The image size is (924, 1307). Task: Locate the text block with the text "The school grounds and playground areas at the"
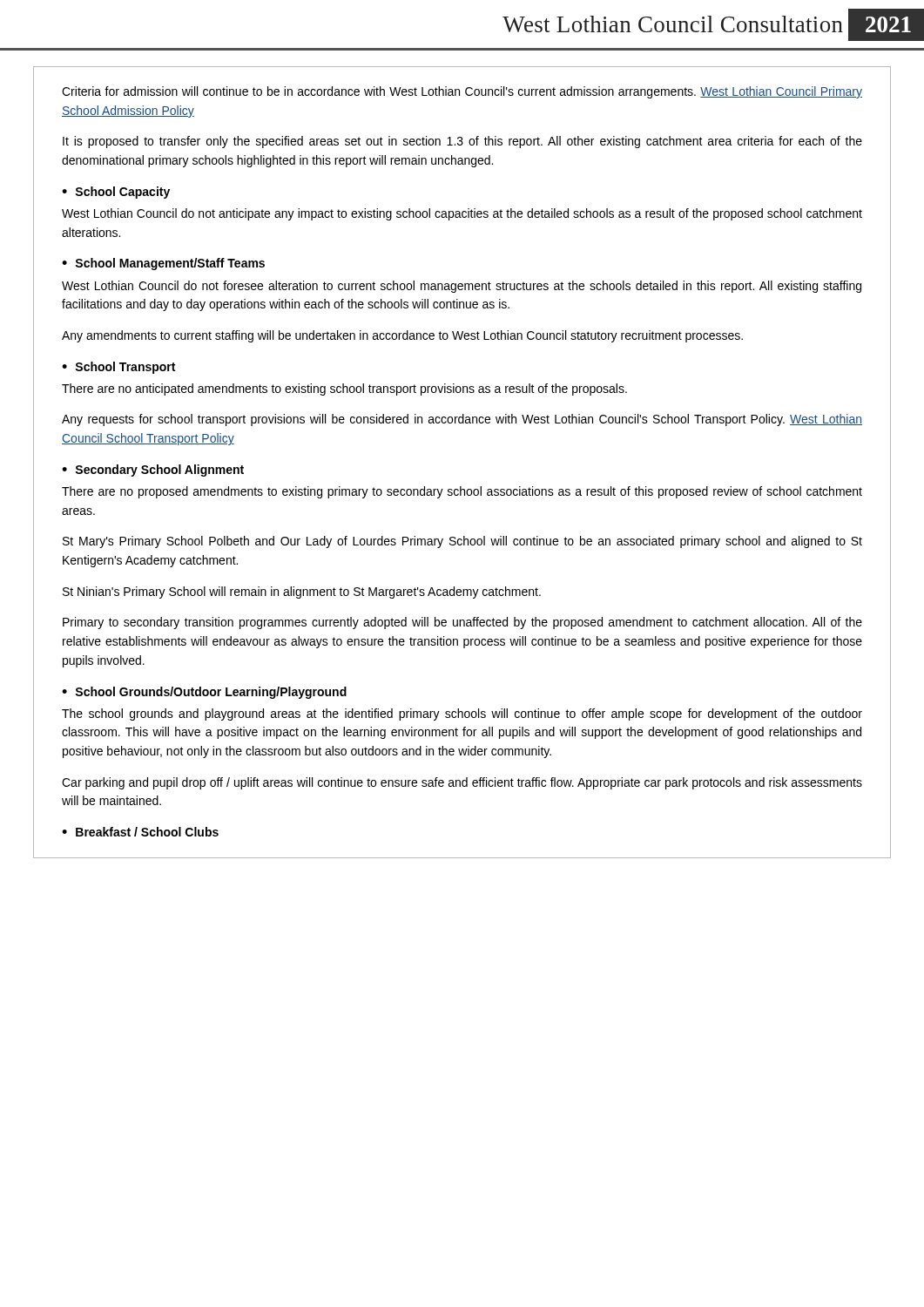(462, 732)
